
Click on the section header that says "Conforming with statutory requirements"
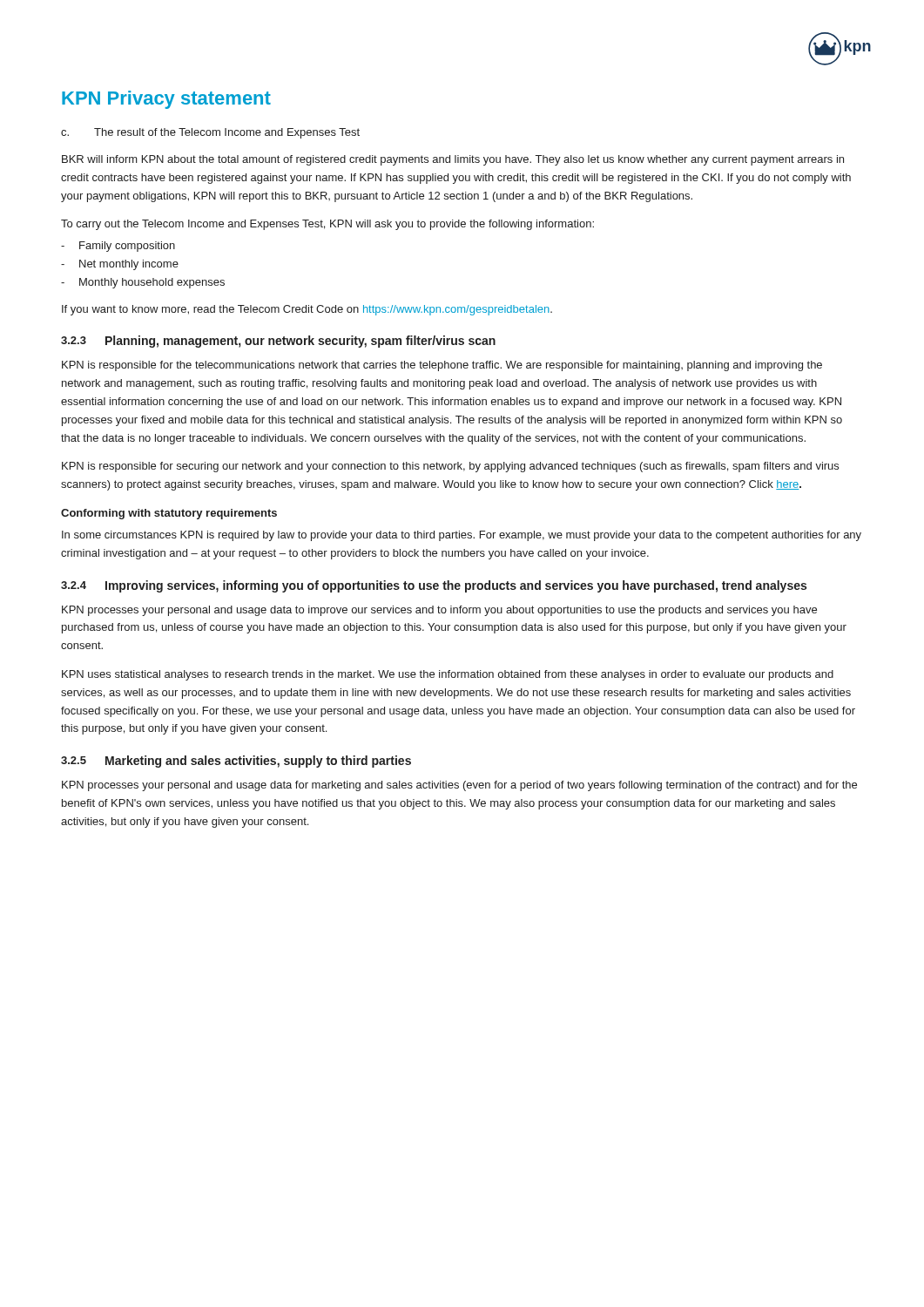(x=169, y=513)
